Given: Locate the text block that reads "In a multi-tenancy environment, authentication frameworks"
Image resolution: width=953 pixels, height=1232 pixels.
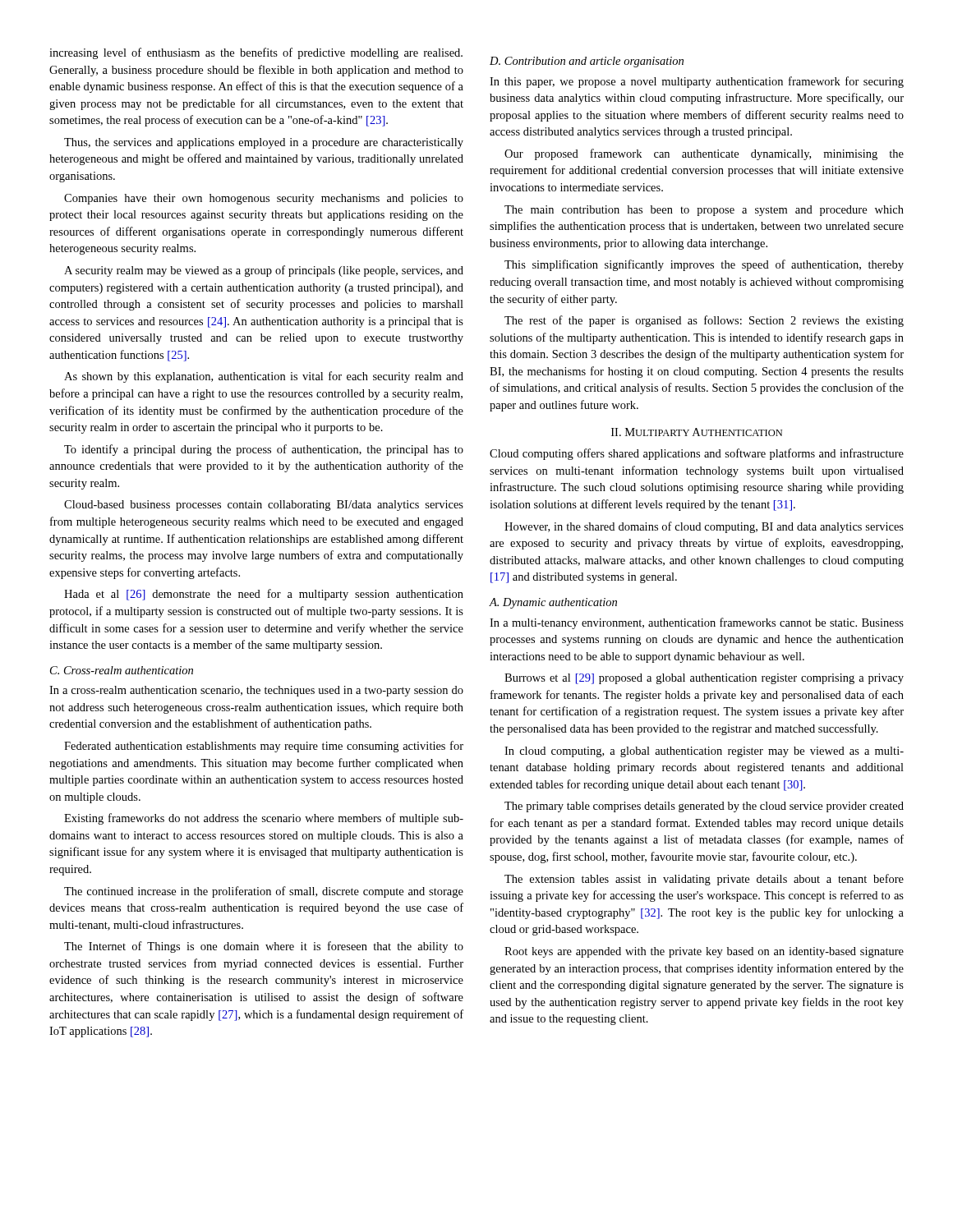Looking at the screenshot, I should pyautogui.click(x=697, y=821).
